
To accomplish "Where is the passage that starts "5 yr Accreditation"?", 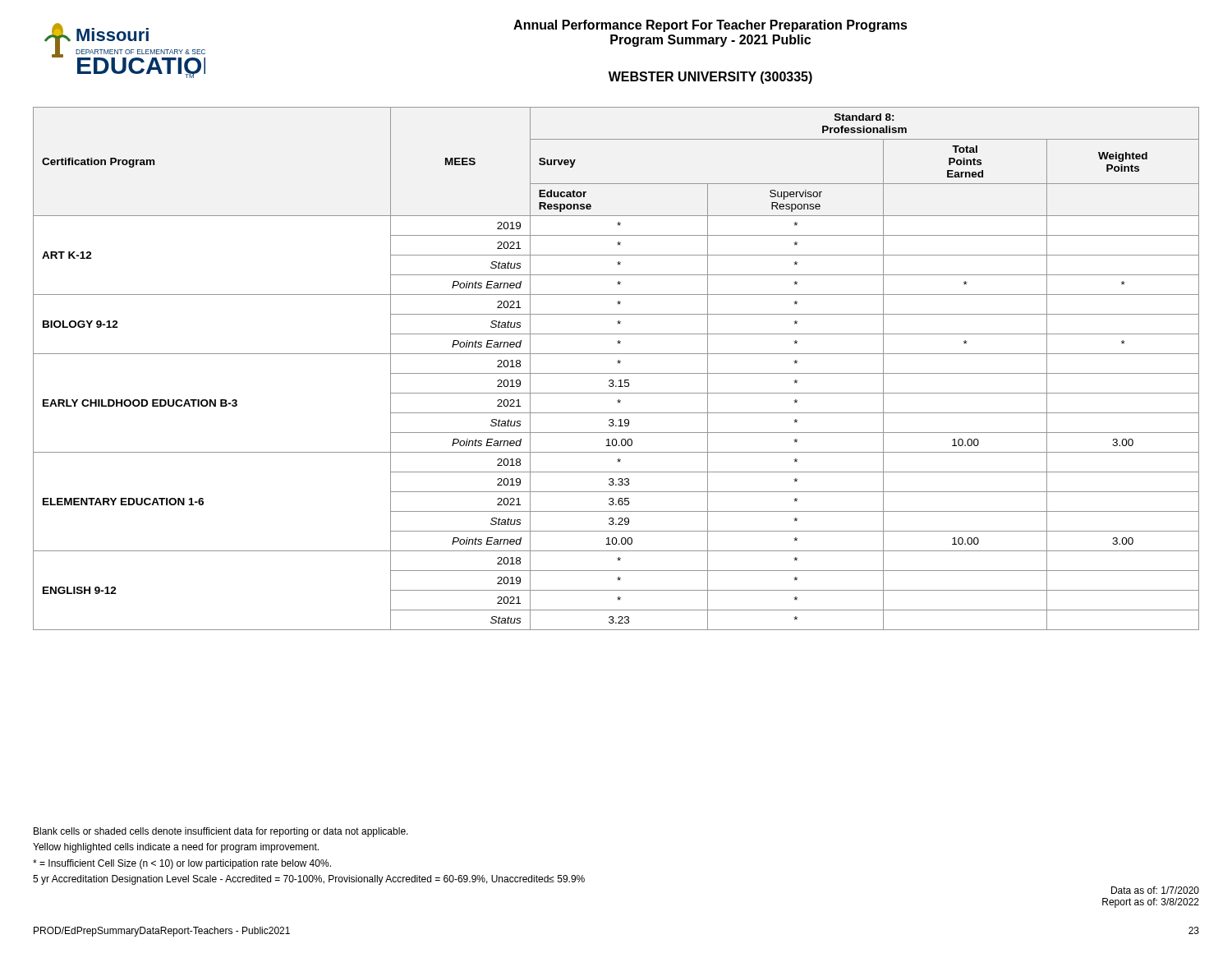I will pos(309,880).
